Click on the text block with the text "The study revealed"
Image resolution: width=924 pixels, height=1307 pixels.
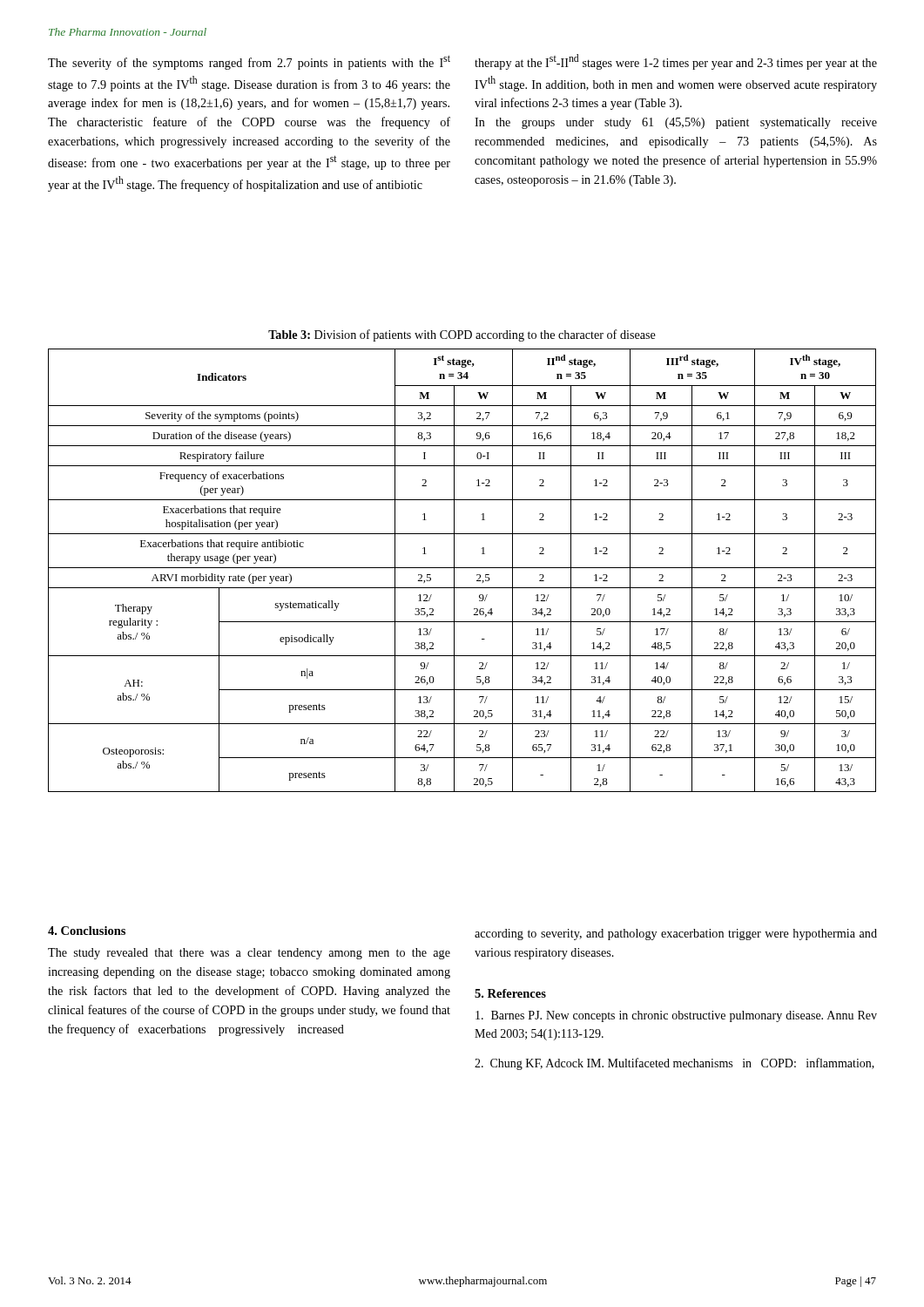click(249, 991)
